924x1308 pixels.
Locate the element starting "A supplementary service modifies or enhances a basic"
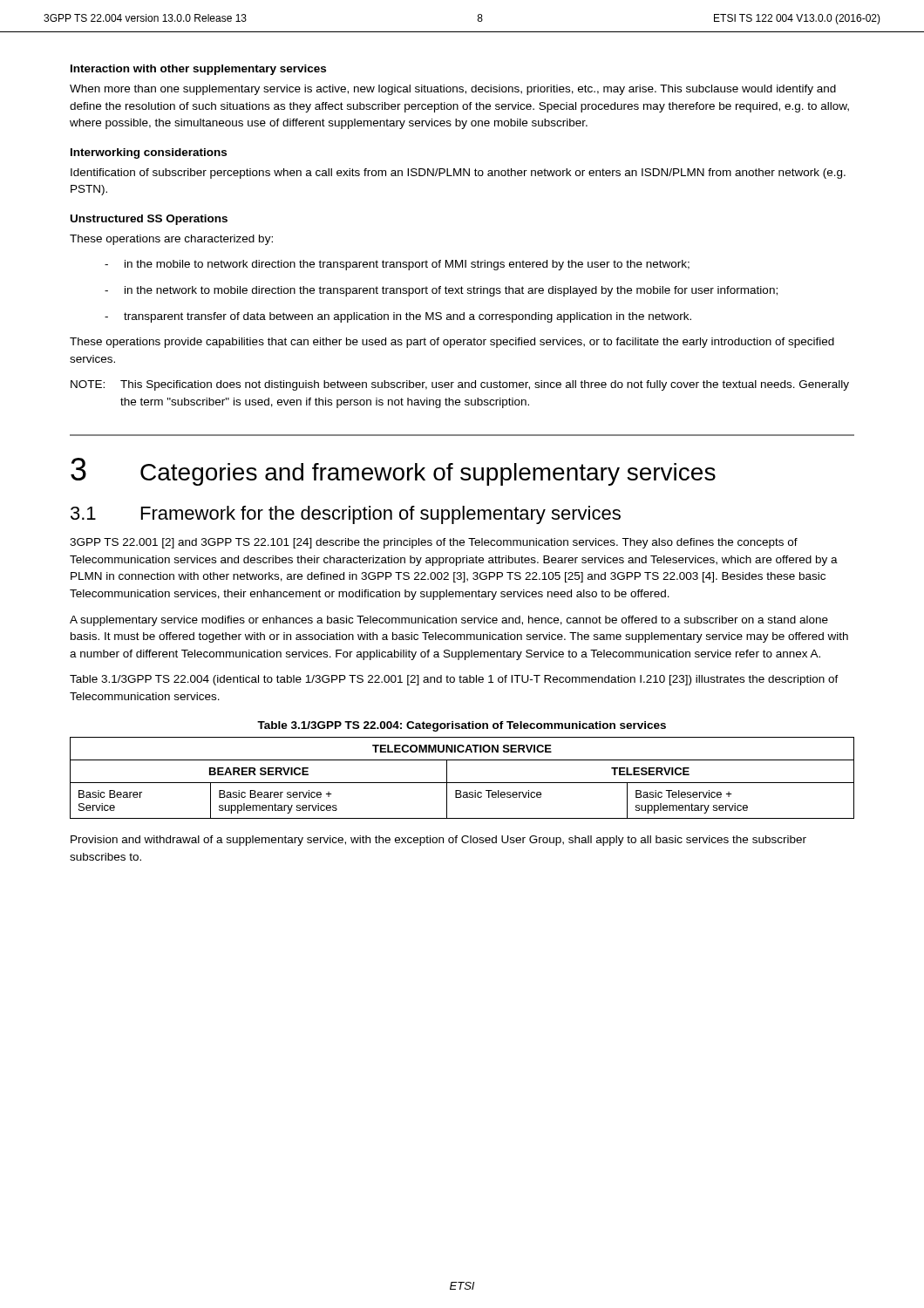point(462,636)
